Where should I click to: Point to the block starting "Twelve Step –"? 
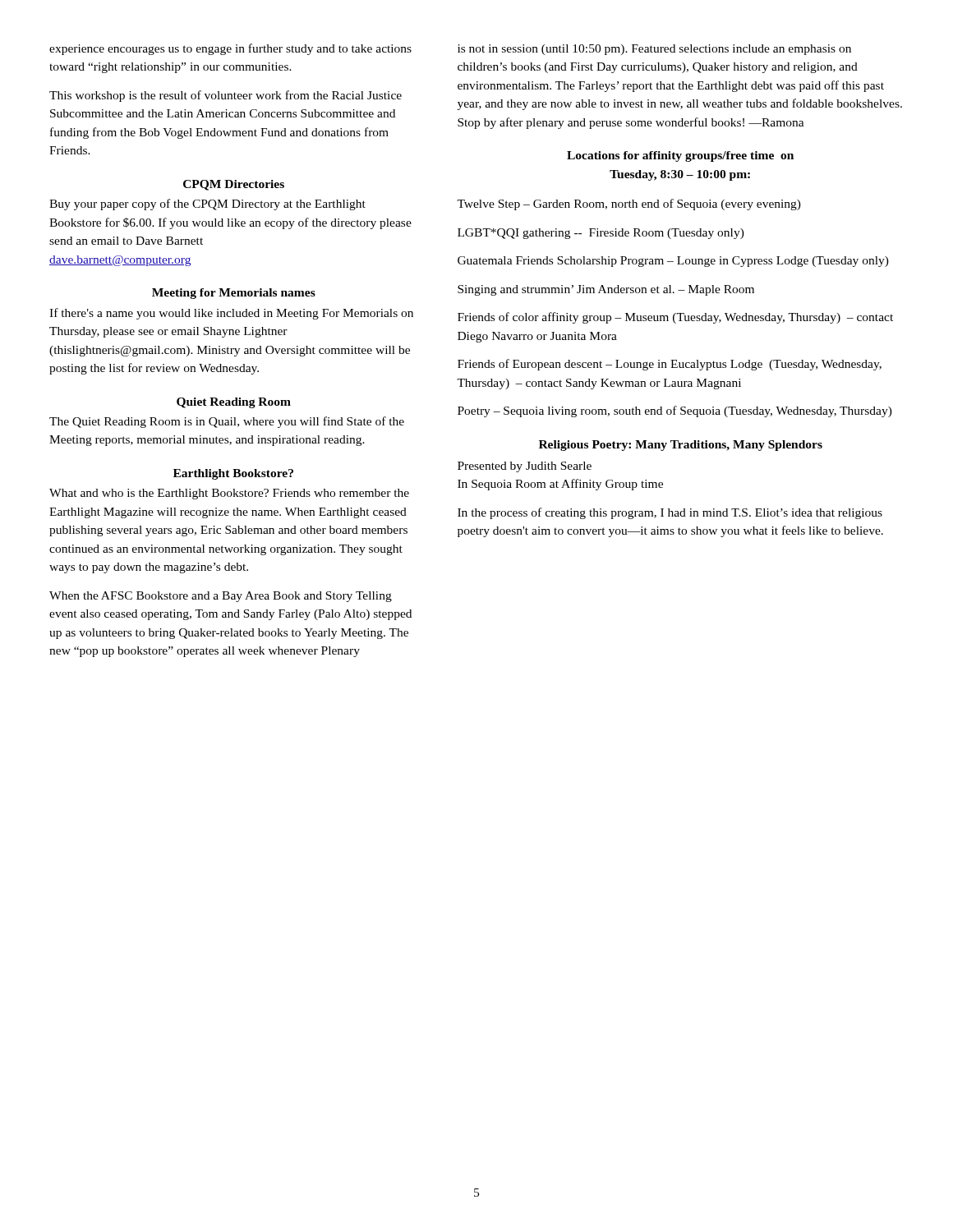tap(629, 204)
